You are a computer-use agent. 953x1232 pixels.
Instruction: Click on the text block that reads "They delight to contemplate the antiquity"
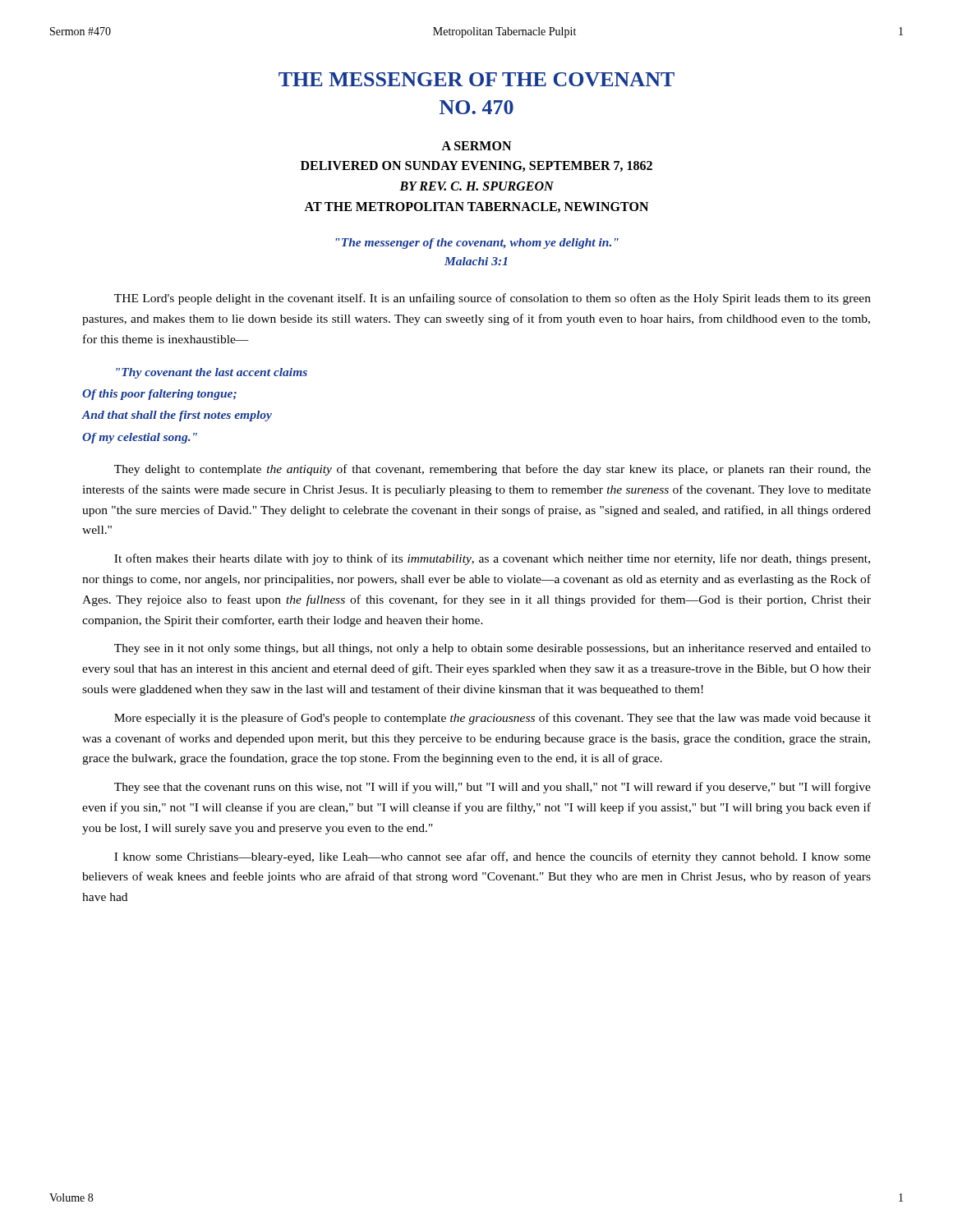coord(476,499)
